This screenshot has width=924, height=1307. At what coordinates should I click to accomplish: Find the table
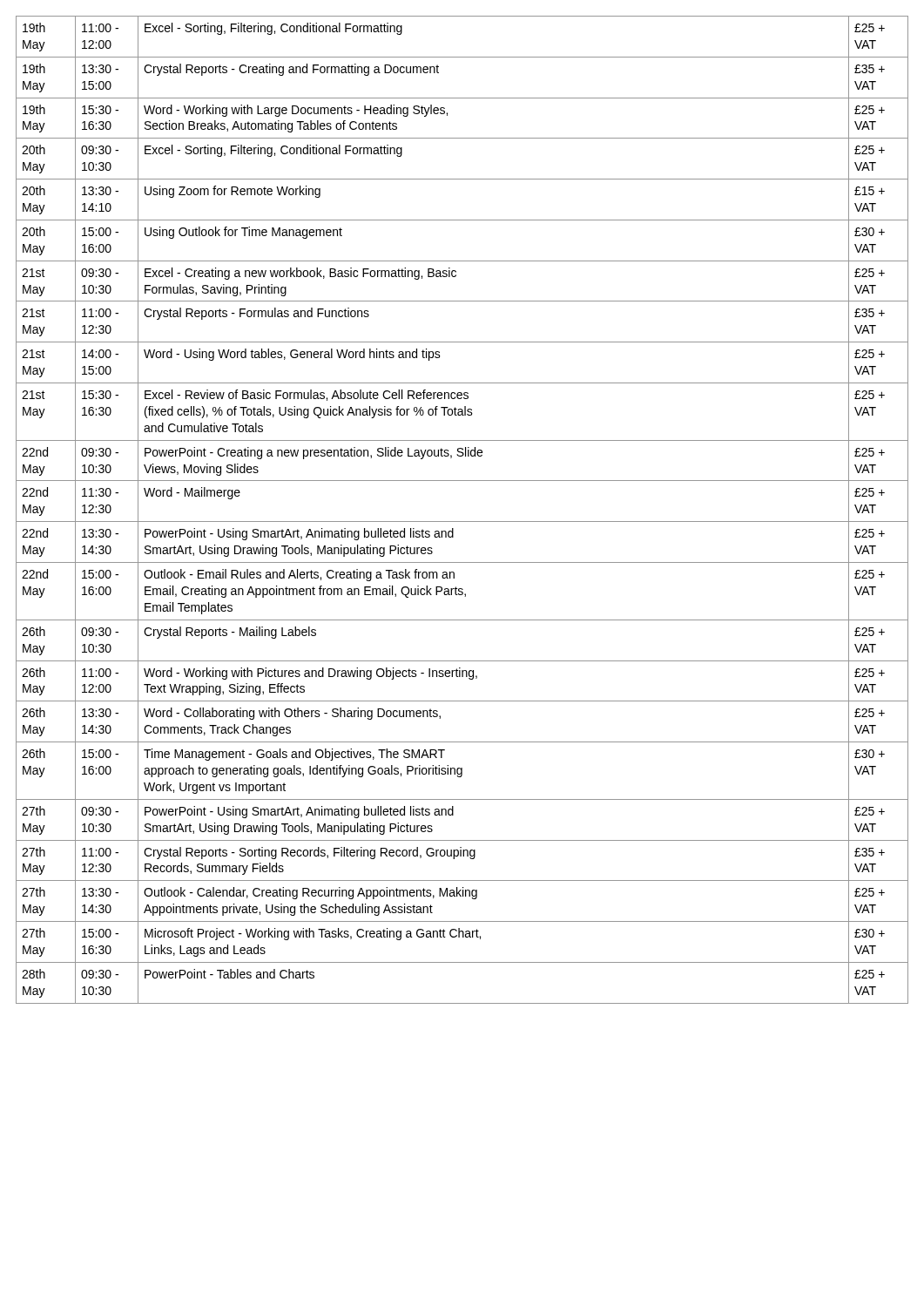coord(462,510)
